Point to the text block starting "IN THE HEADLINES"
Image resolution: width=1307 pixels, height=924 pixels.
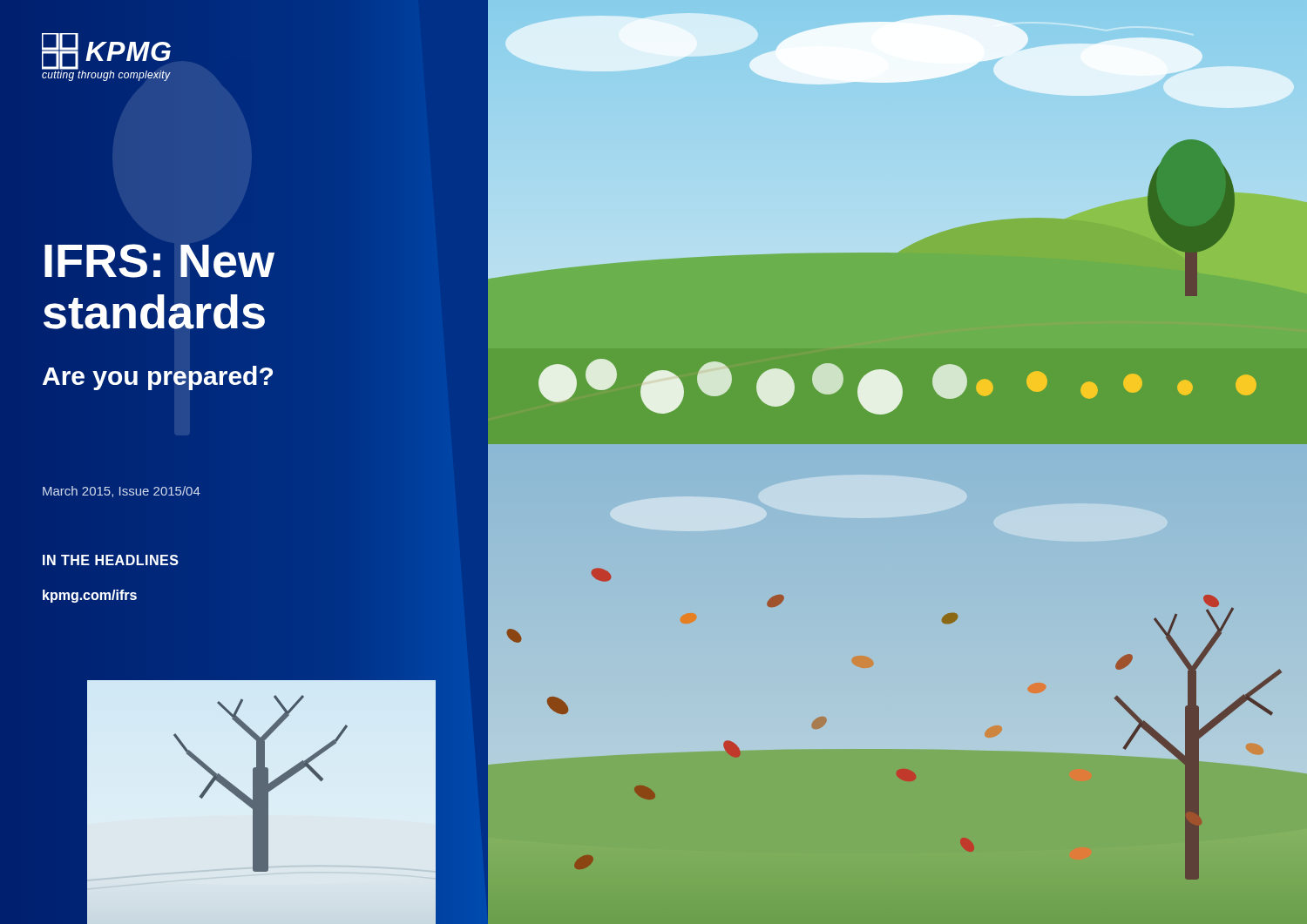(110, 560)
